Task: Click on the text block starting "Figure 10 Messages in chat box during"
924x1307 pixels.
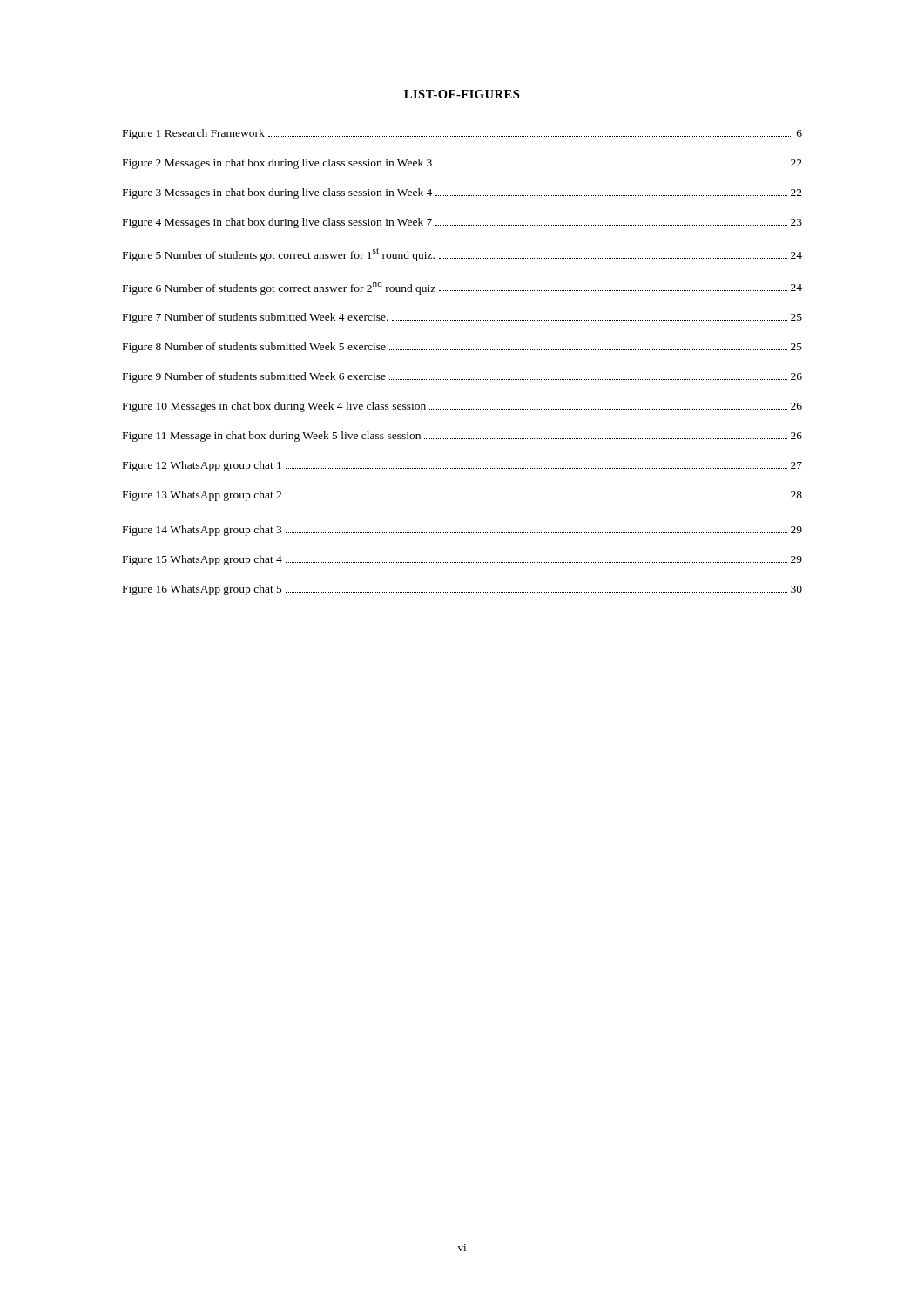Action: 462,406
